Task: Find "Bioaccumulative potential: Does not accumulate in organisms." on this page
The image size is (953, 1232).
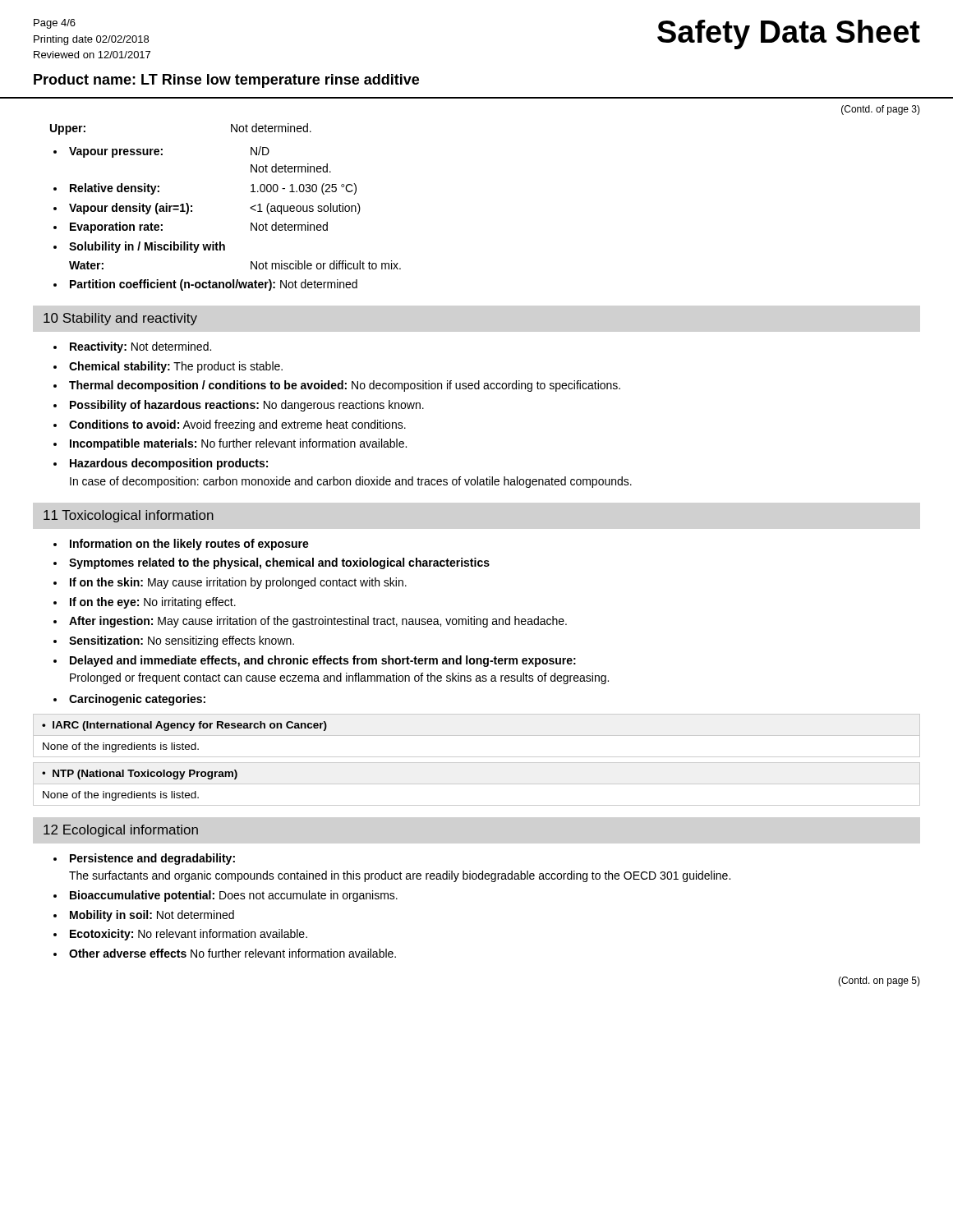Action: [x=234, y=895]
